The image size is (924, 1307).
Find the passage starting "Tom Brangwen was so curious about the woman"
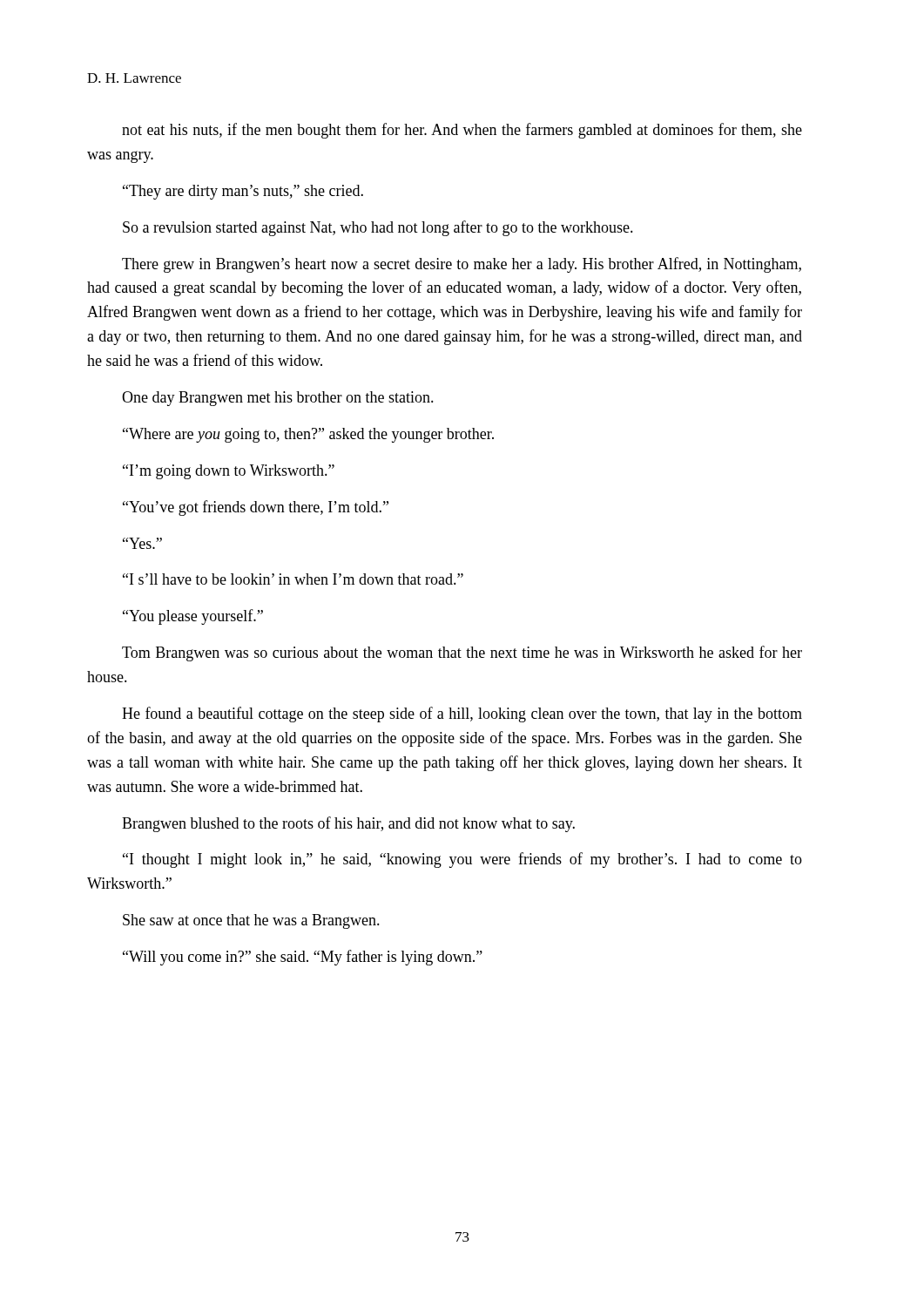click(445, 665)
